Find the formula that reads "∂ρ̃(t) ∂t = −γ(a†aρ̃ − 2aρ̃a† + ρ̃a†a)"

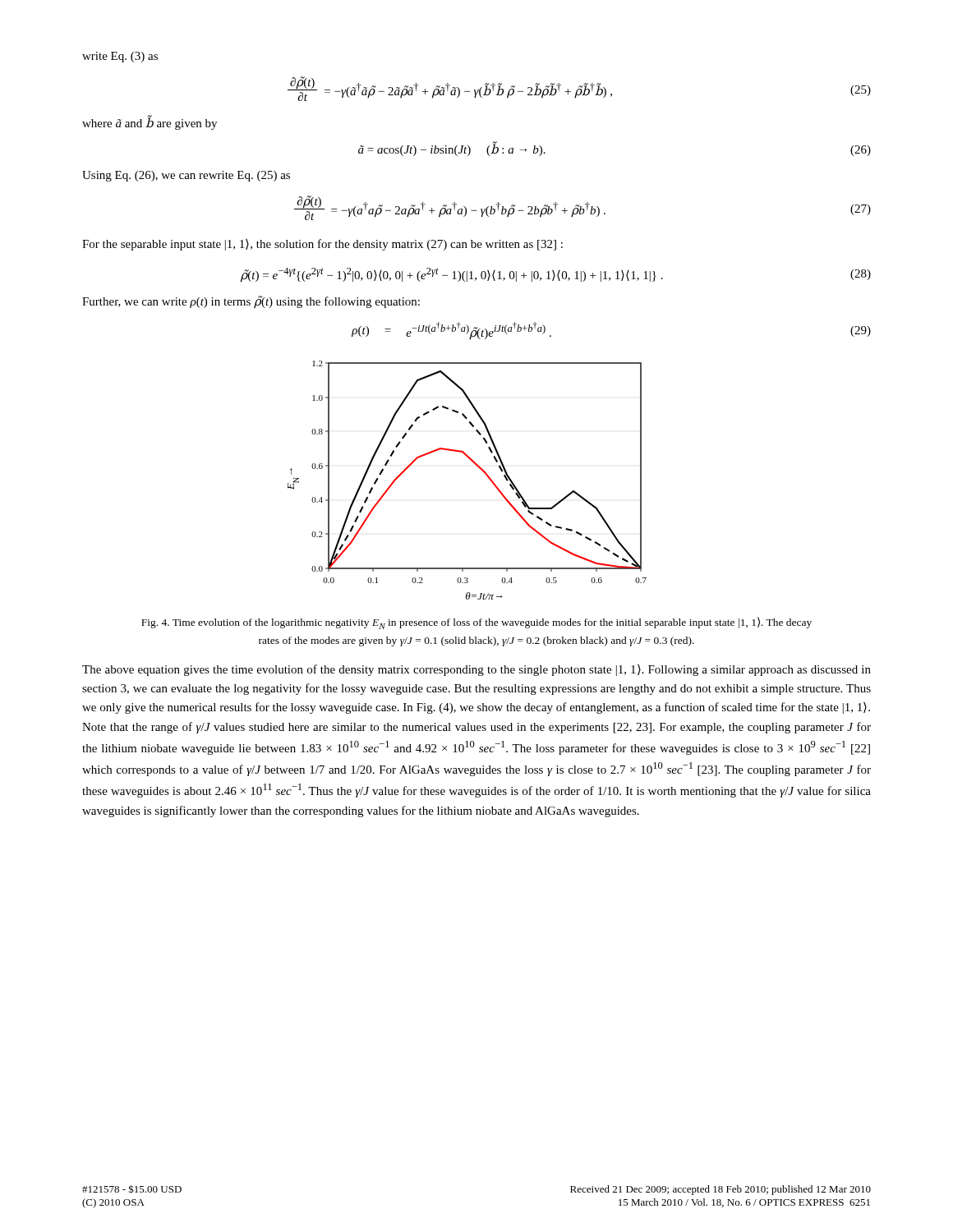(476, 209)
